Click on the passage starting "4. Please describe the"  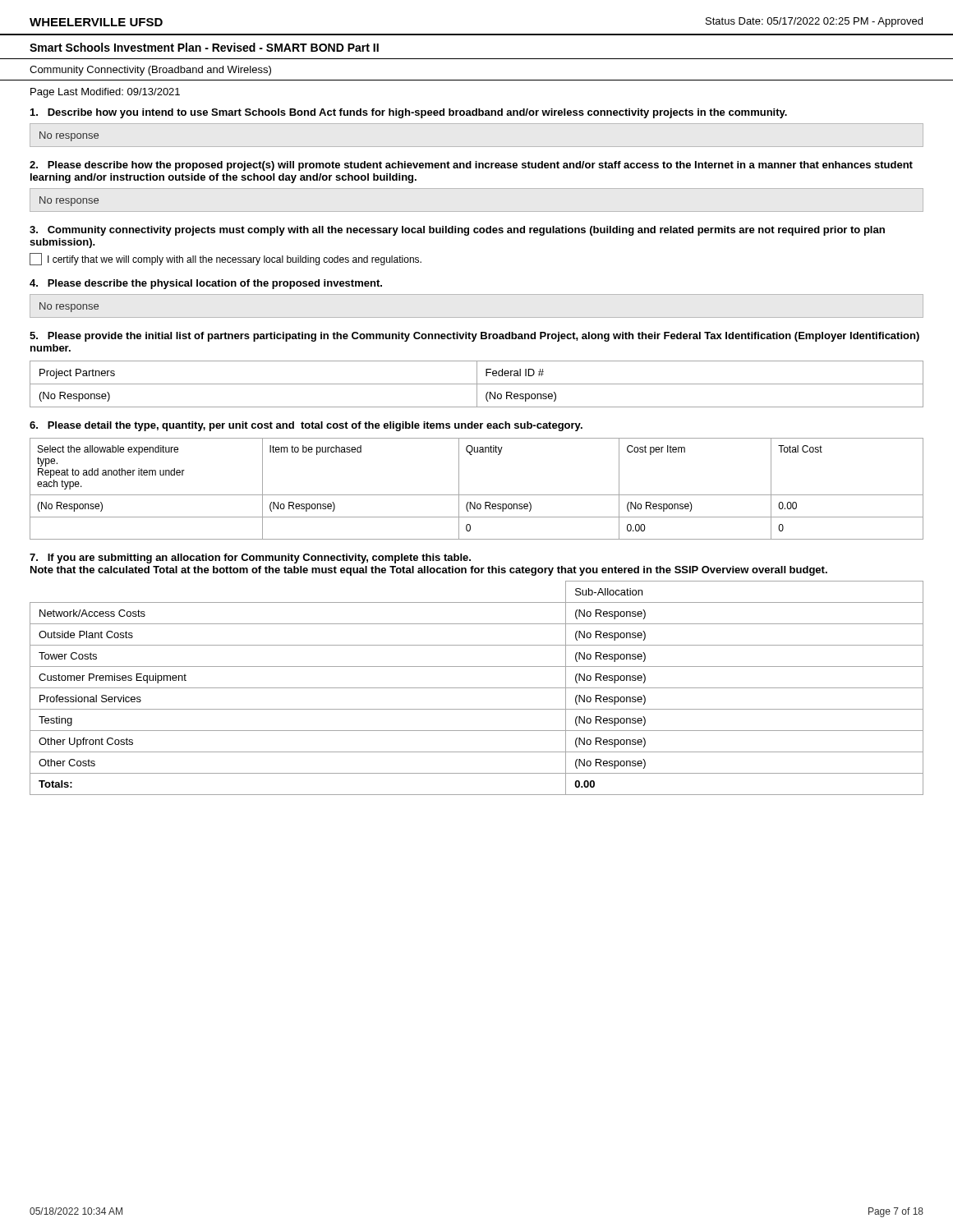pyautogui.click(x=206, y=283)
